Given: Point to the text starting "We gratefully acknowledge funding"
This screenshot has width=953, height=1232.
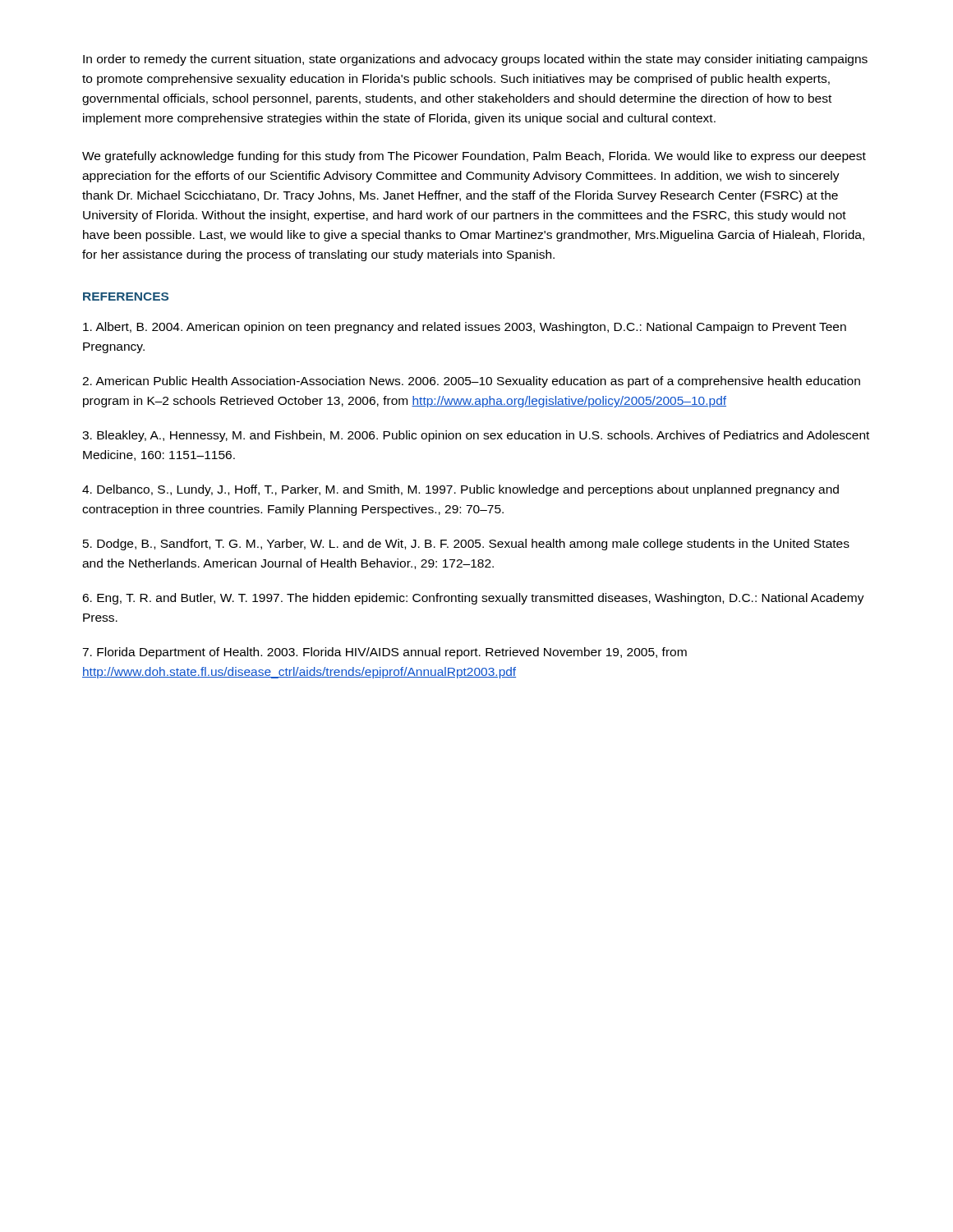Looking at the screenshot, I should tap(474, 205).
